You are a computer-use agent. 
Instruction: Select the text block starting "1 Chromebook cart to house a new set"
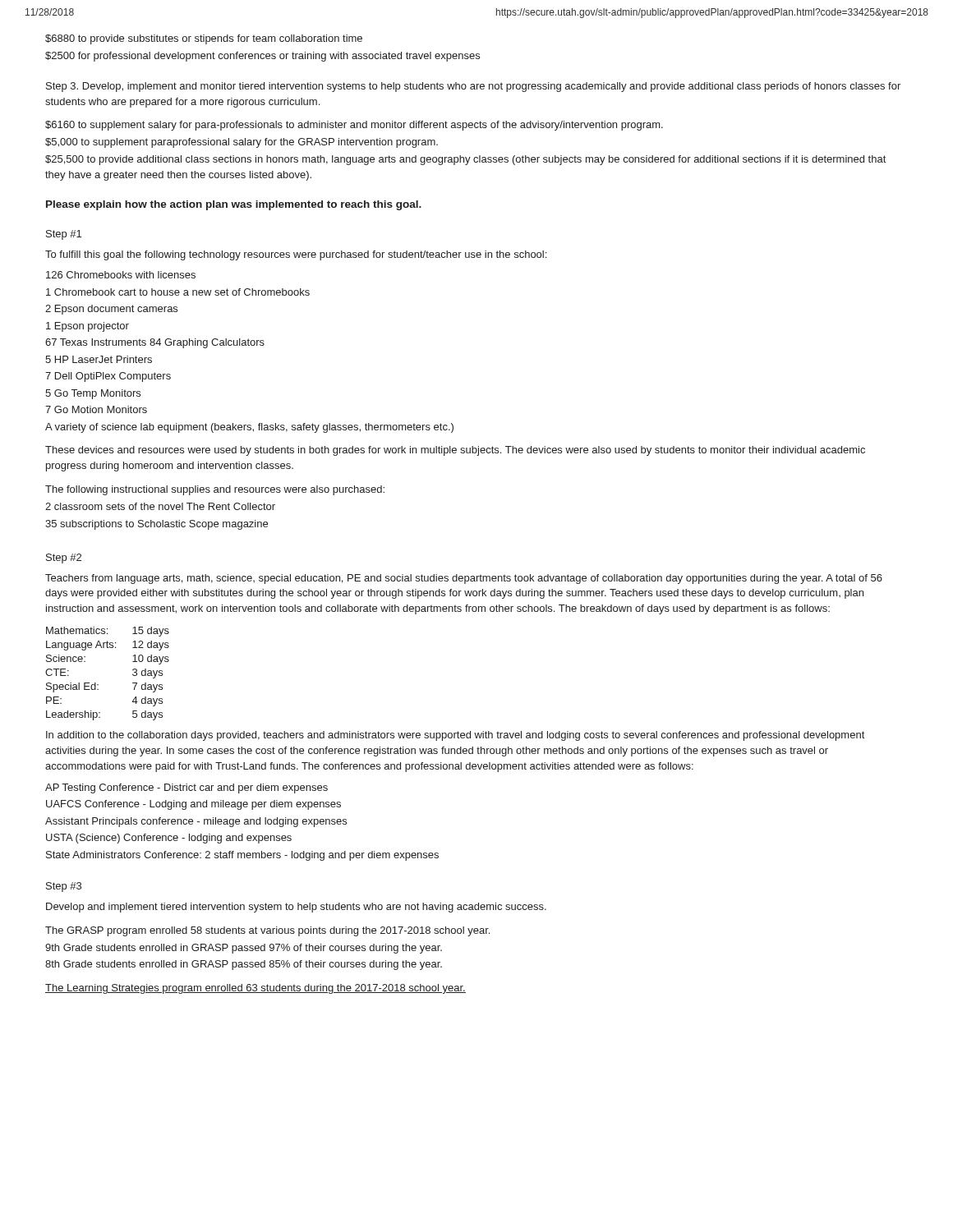178,292
